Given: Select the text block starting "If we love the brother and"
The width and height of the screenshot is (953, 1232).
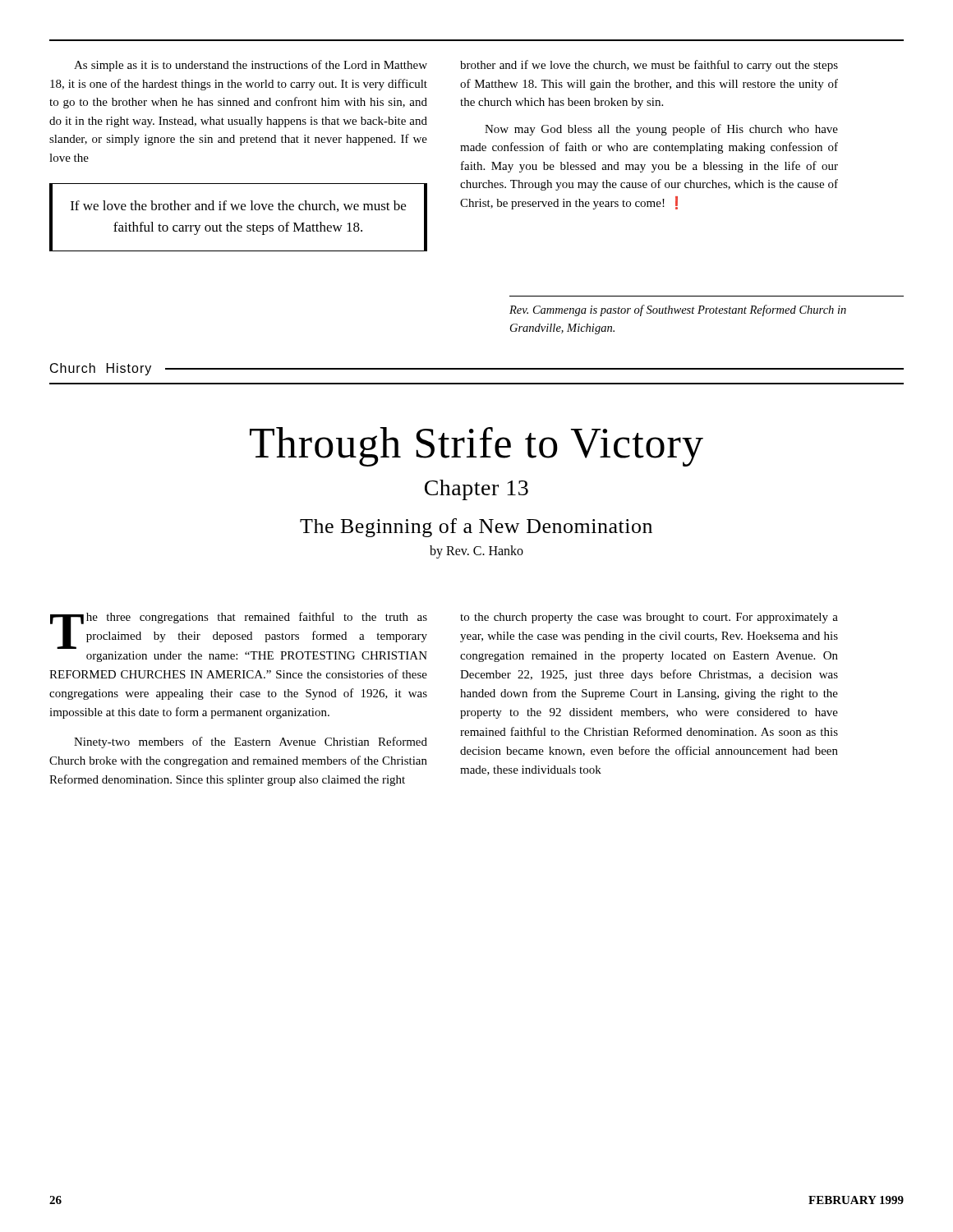Looking at the screenshot, I should coord(238,217).
